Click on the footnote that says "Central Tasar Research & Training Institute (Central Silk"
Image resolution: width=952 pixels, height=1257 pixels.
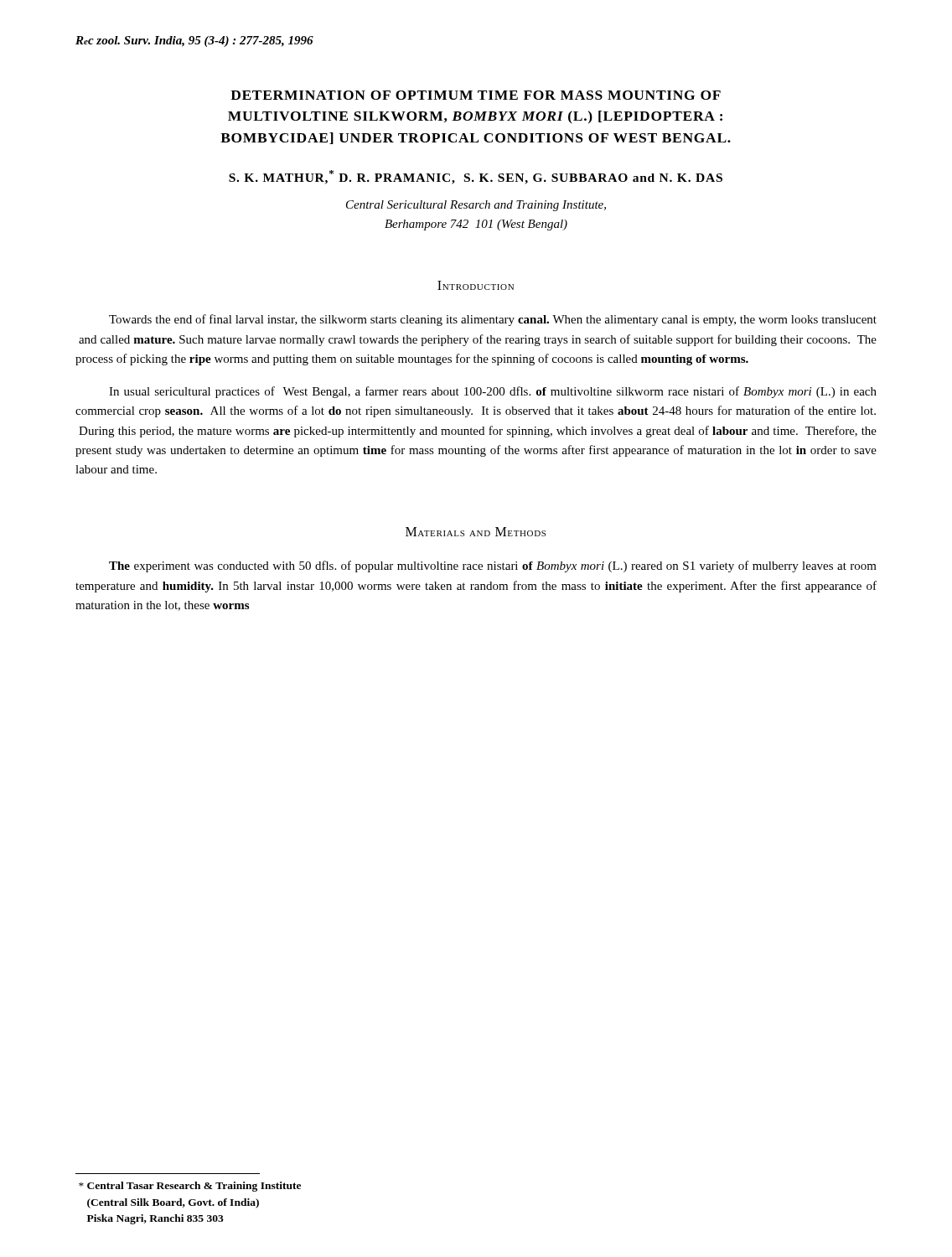(x=190, y=1187)
